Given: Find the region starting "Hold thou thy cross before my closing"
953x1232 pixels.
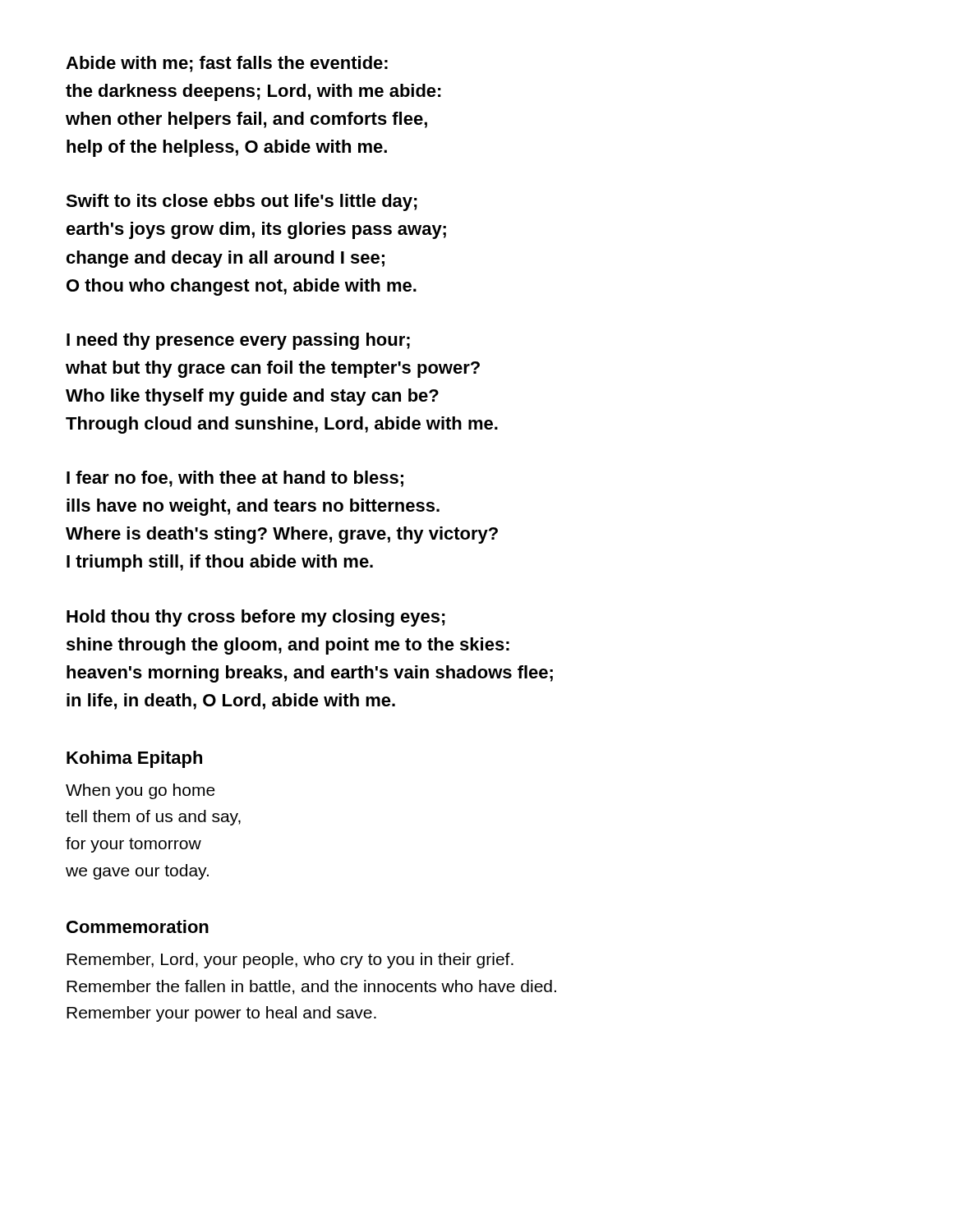Looking at the screenshot, I should (310, 658).
